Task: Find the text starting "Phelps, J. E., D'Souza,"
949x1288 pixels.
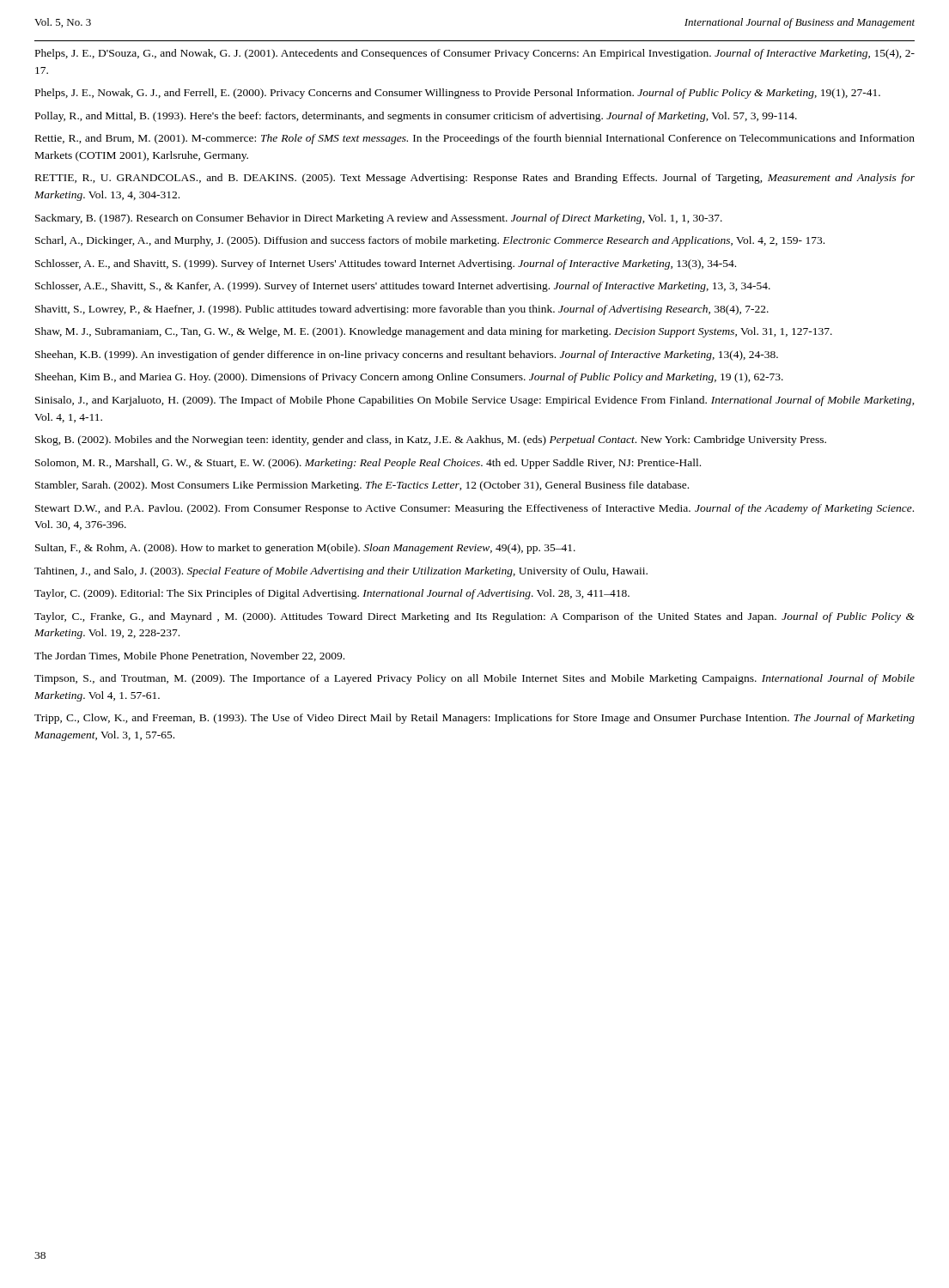Action: (474, 61)
